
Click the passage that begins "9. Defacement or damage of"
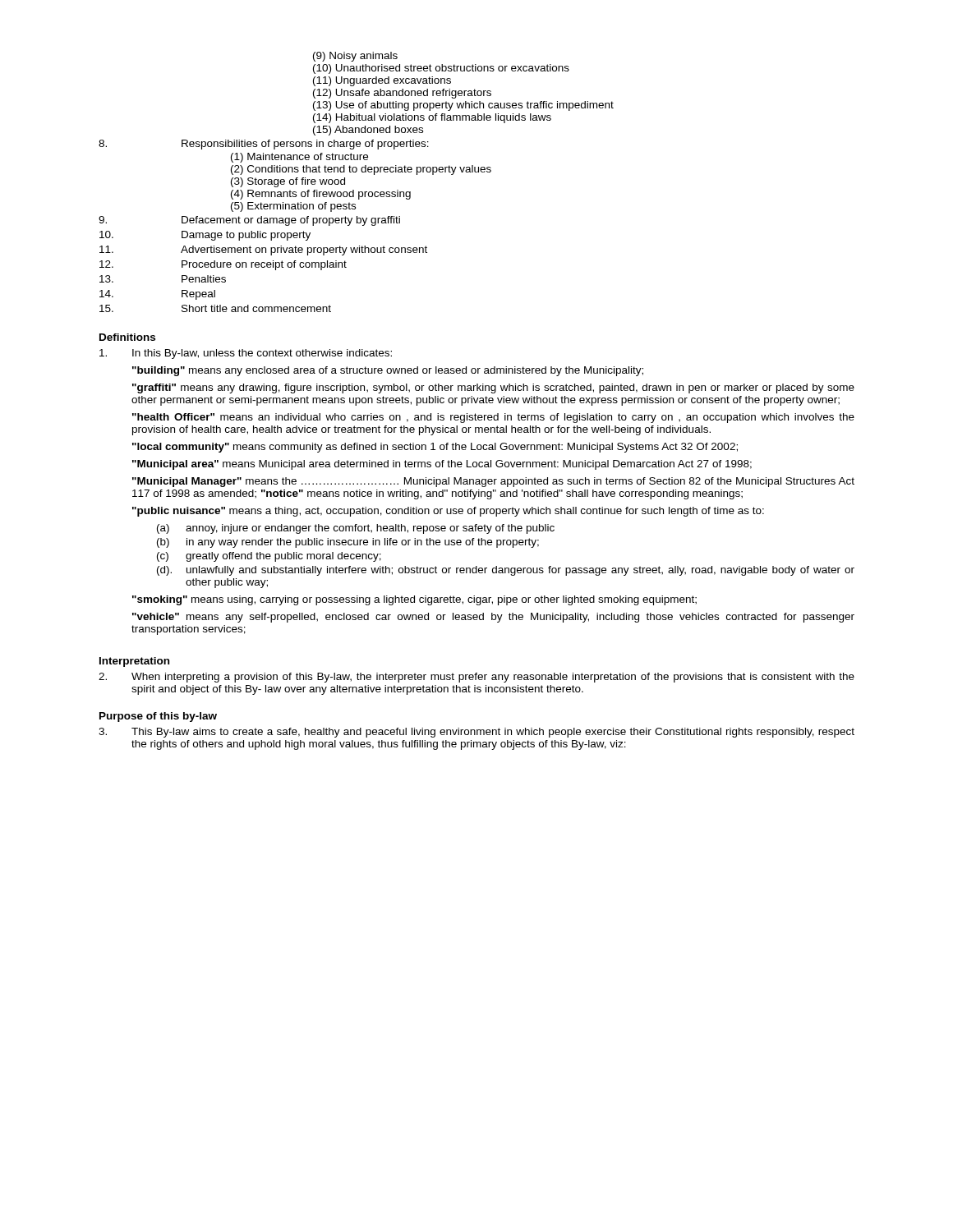(249, 221)
